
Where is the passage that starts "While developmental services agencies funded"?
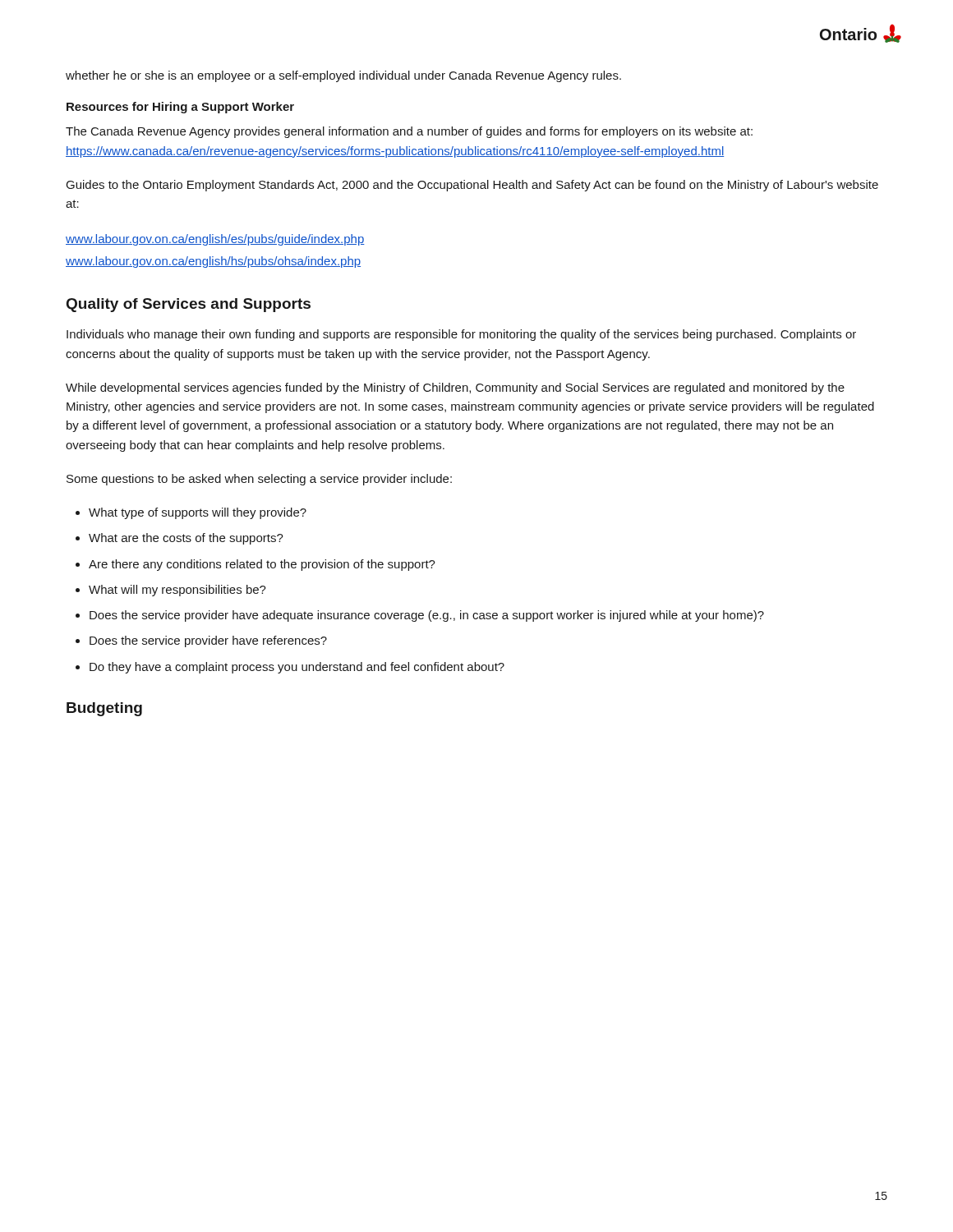pos(470,416)
